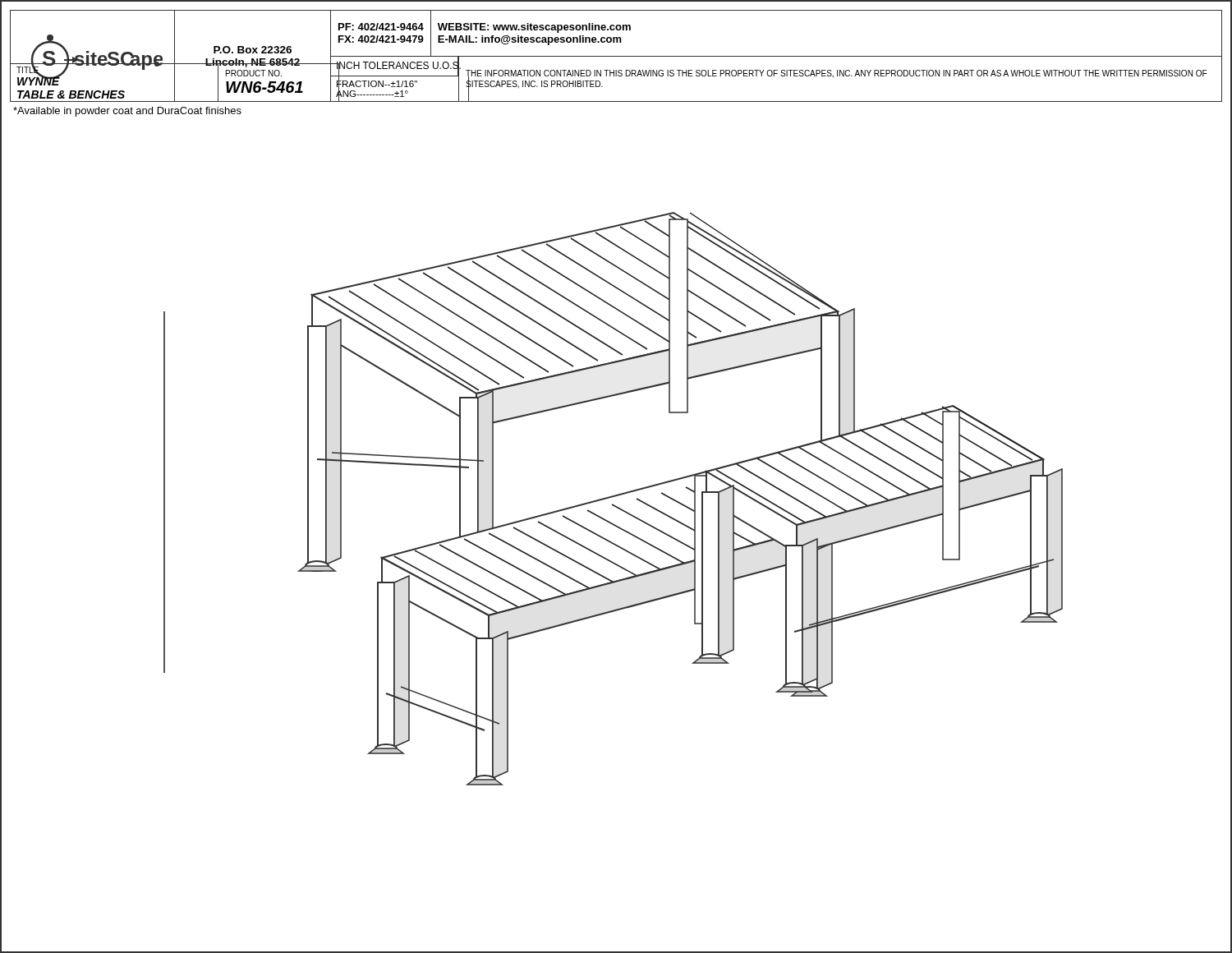The width and height of the screenshot is (1232, 953).
Task: Navigate to the block starting "FRACTION--±1/16" ANG------------±1°"
Action: click(377, 89)
